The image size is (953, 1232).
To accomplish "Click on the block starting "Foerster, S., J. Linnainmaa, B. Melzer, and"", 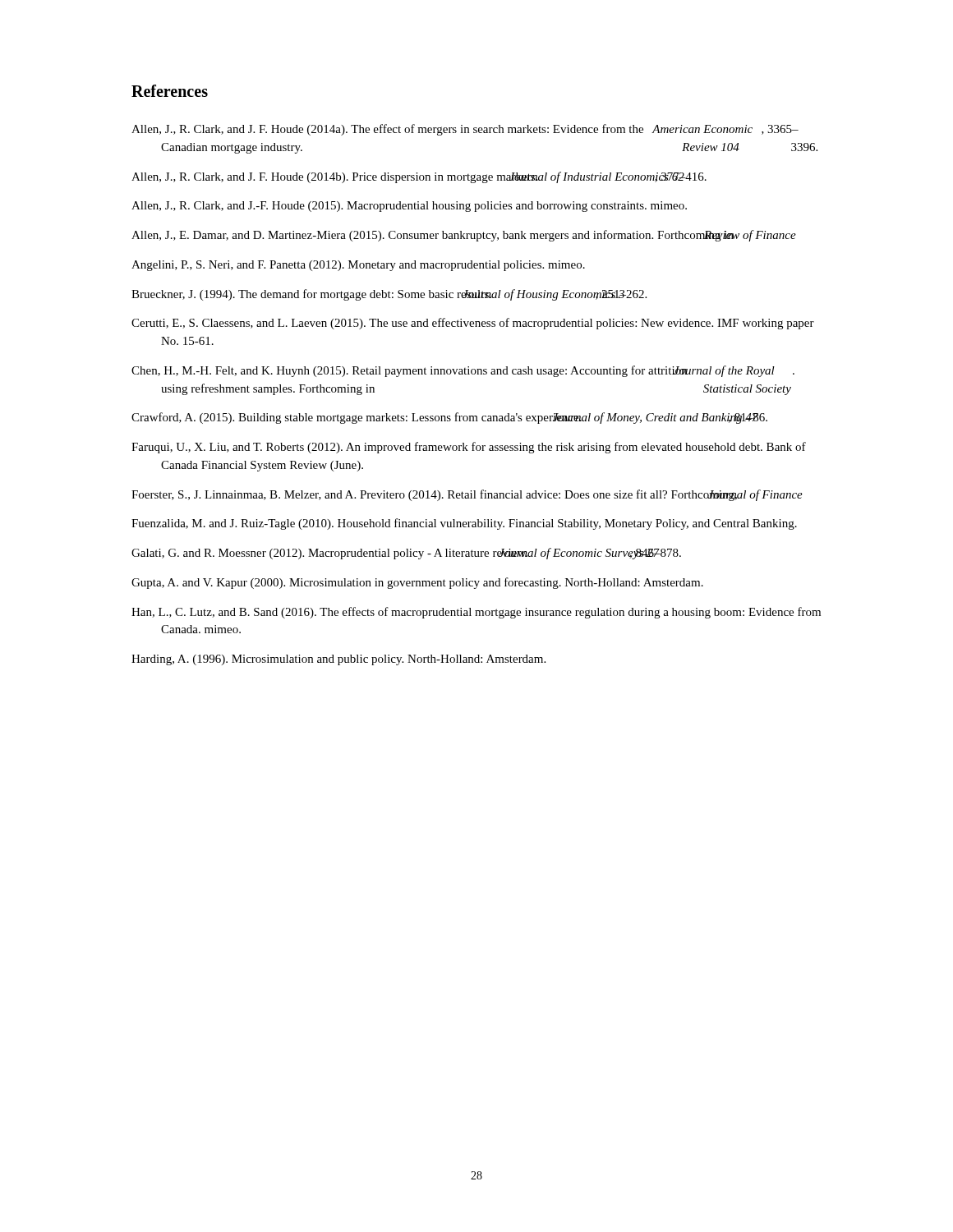I will 467,495.
